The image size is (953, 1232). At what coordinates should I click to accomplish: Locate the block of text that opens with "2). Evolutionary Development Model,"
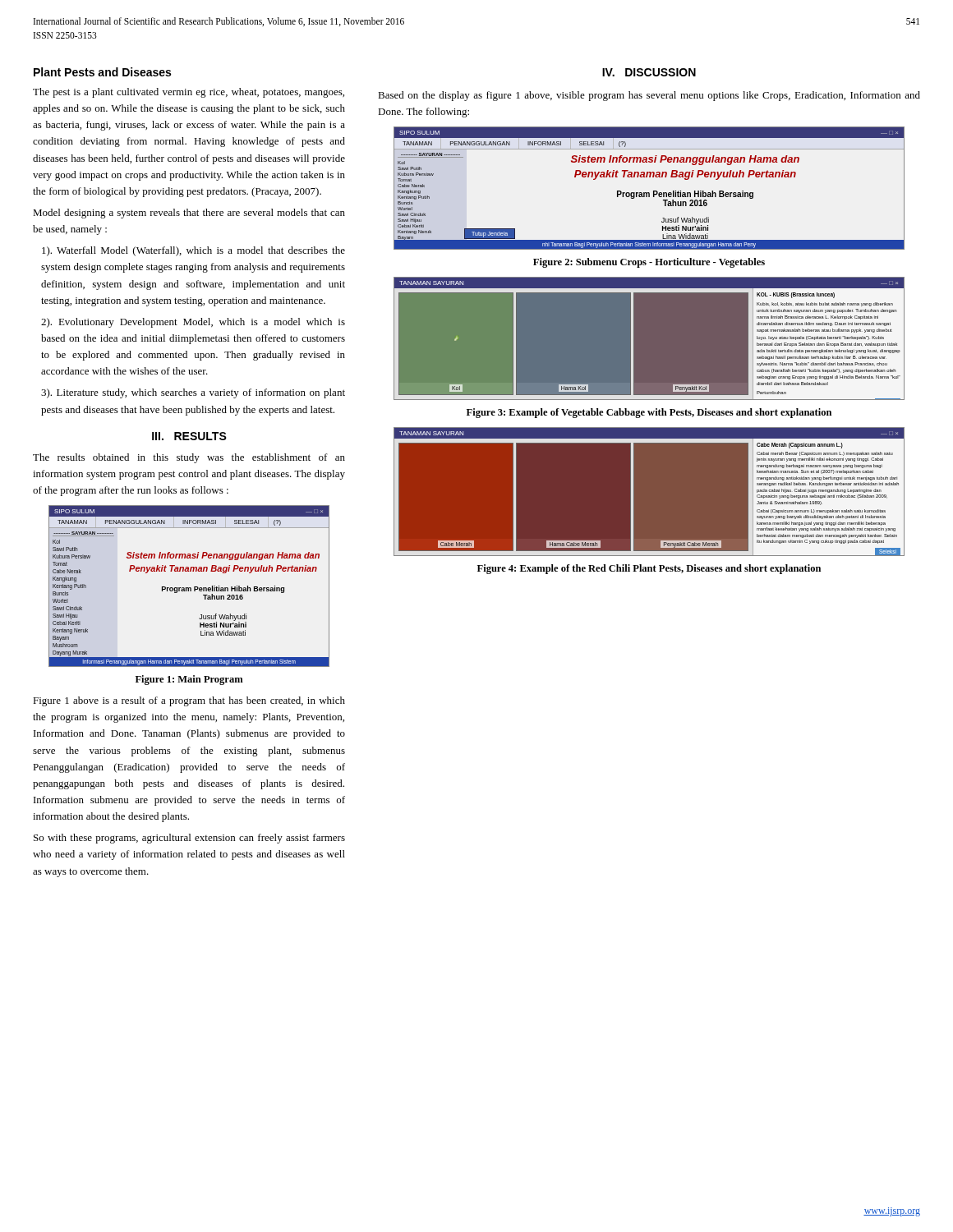pos(193,346)
